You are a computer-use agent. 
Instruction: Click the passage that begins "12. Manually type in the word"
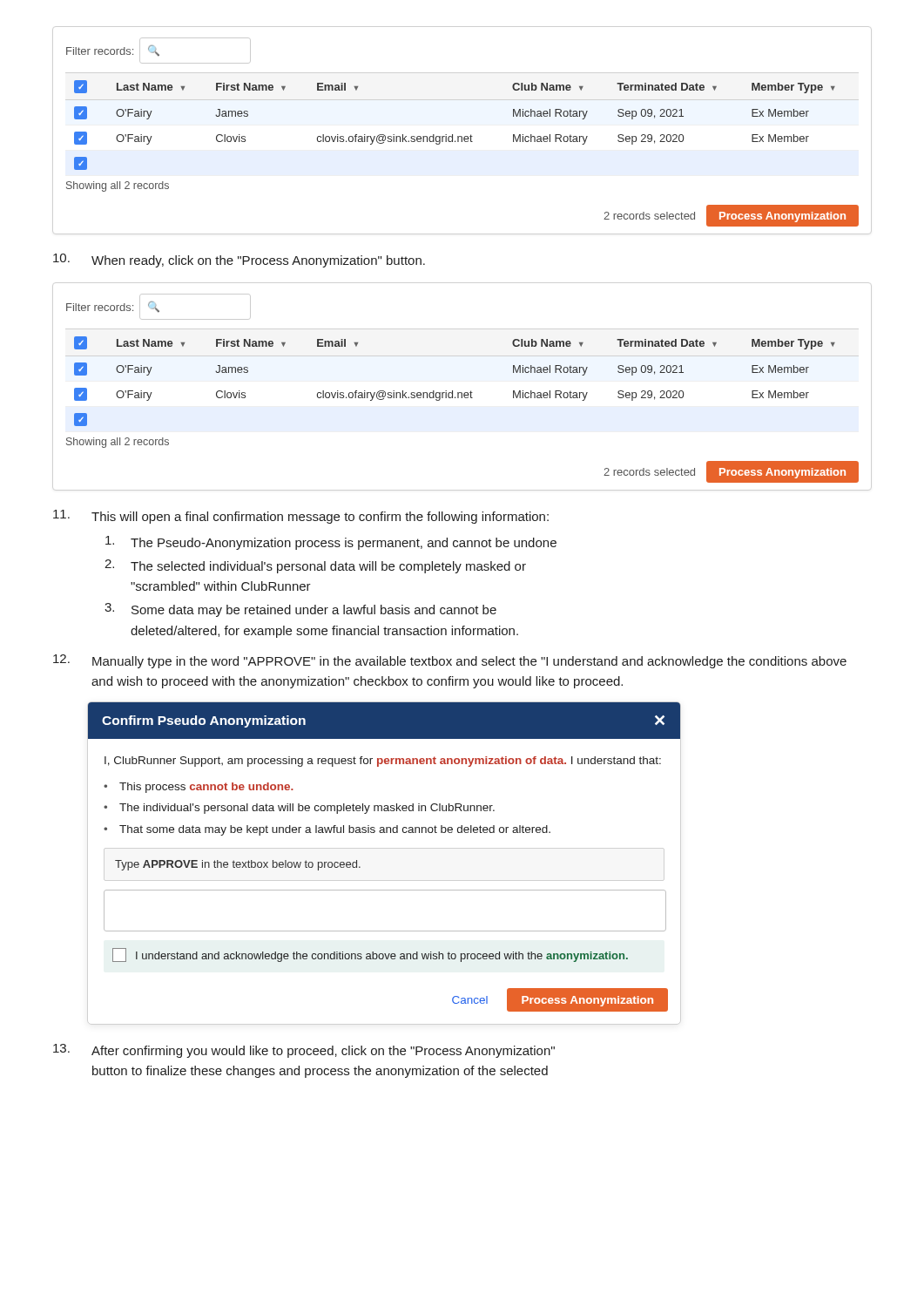462,671
